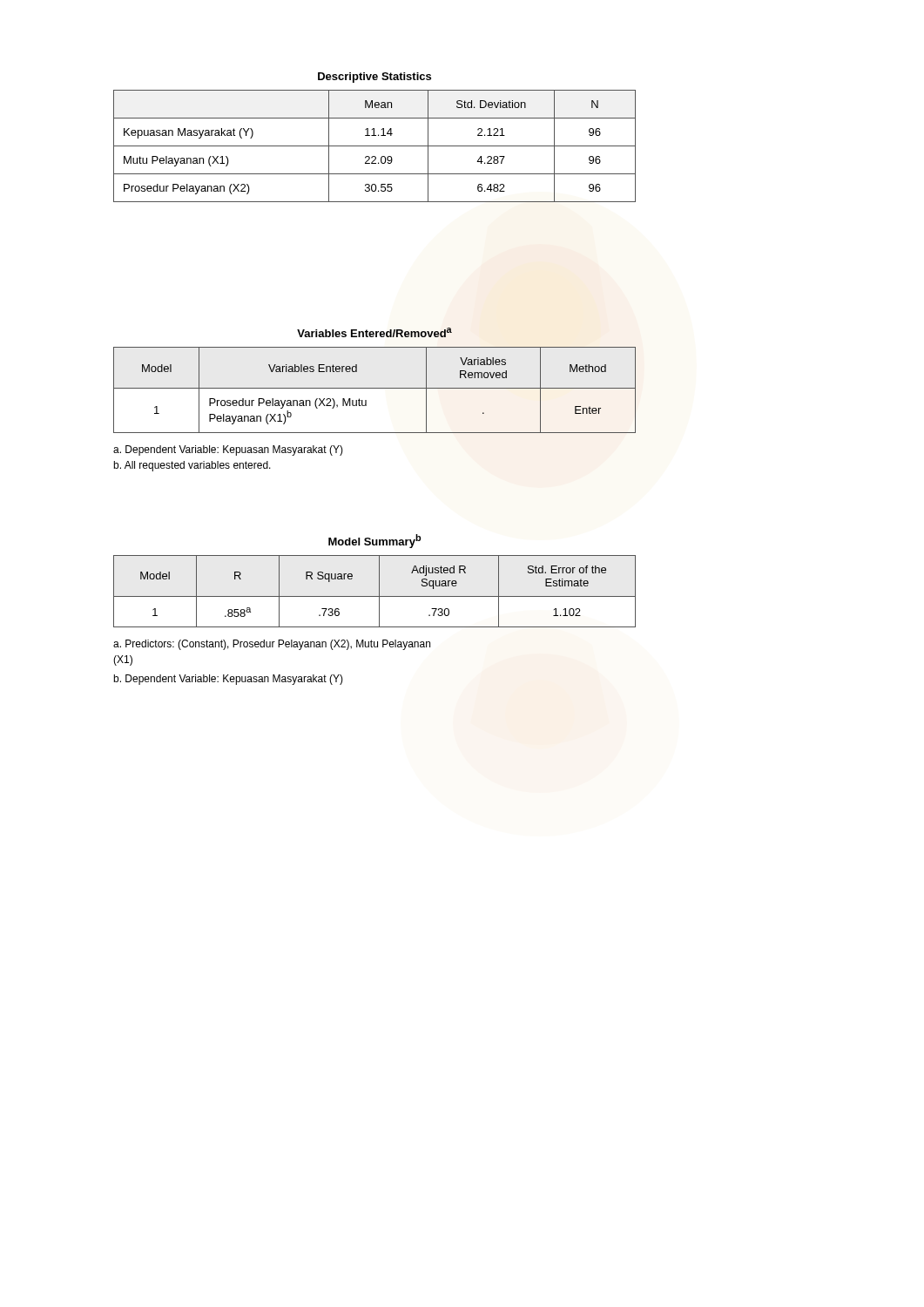Image resolution: width=924 pixels, height=1307 pixels.
Task: Click where it says "Variables Entered/Removeda"
Action: tap(374, 332)
